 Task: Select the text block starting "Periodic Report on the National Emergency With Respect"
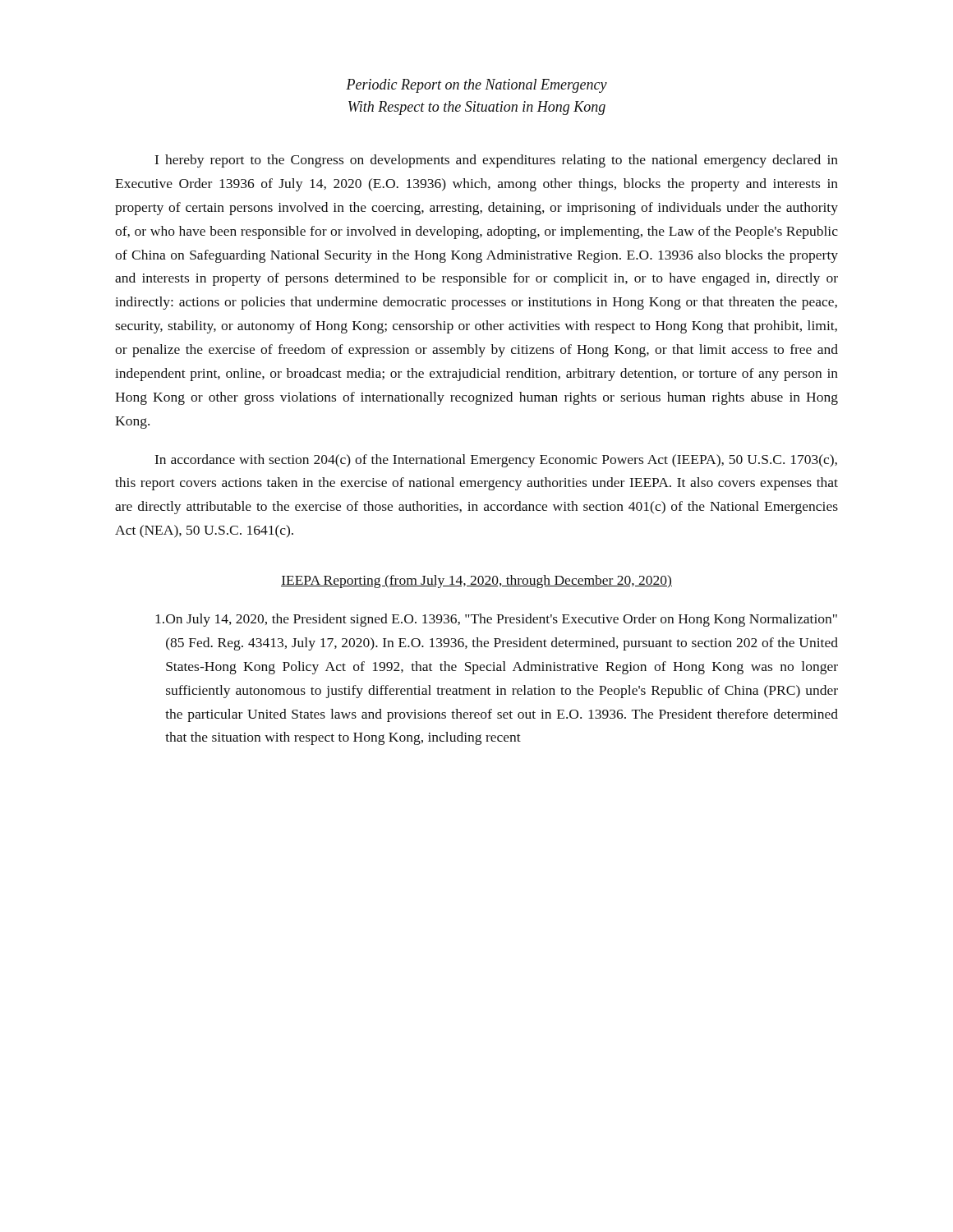(476, 96)
